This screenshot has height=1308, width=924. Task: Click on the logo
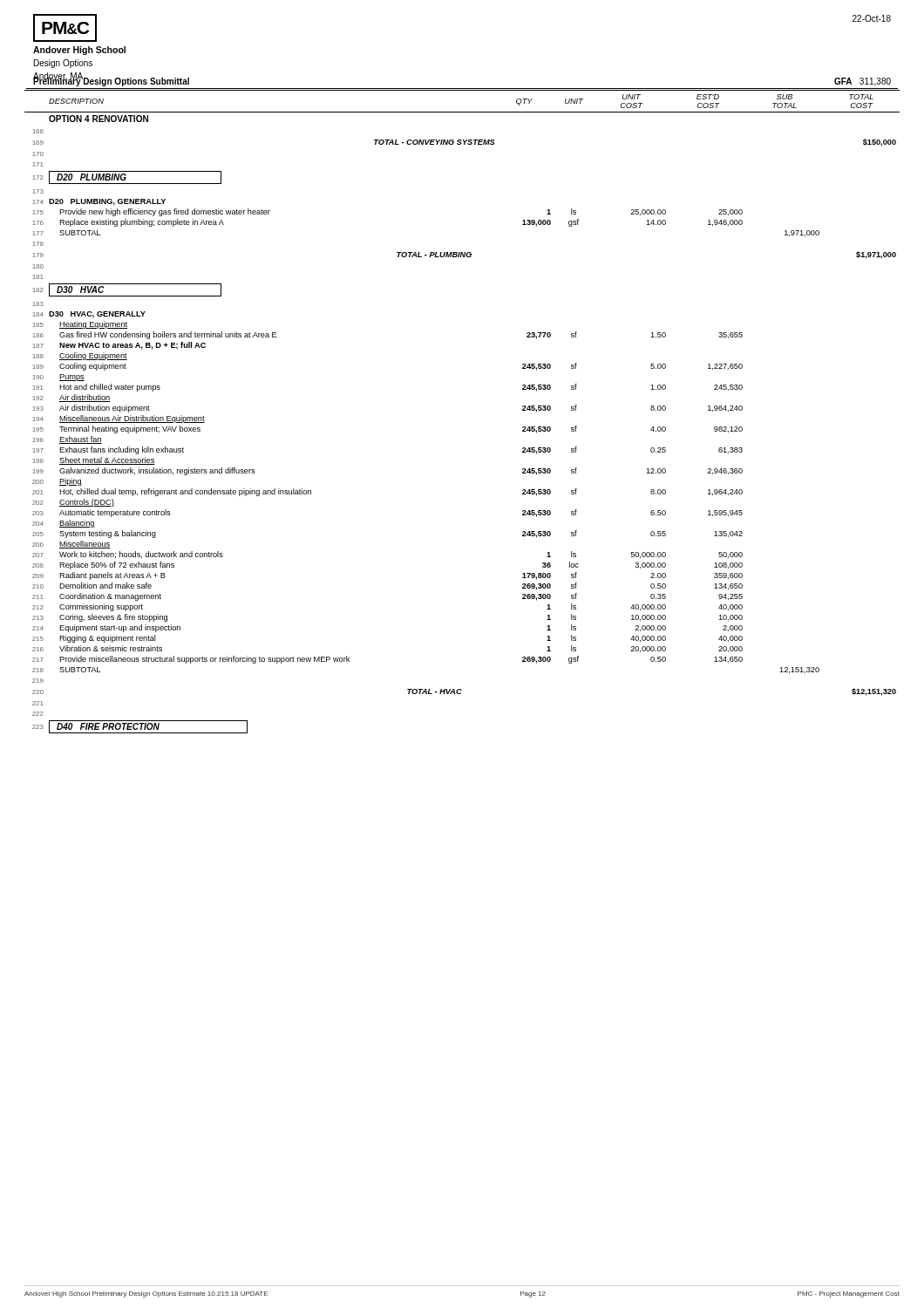(65, 28)
